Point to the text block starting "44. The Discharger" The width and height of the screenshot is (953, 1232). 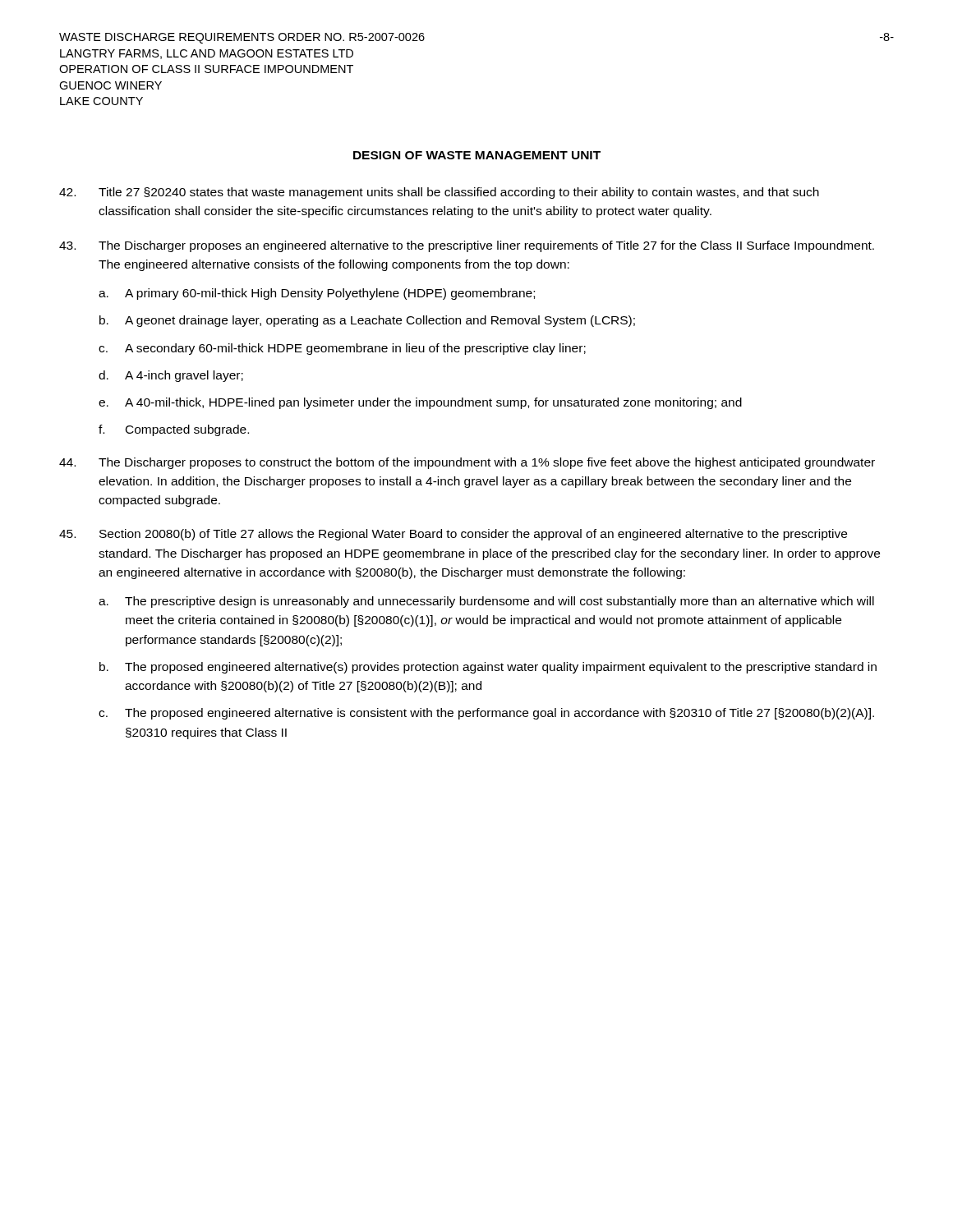[x=476, y=481]
